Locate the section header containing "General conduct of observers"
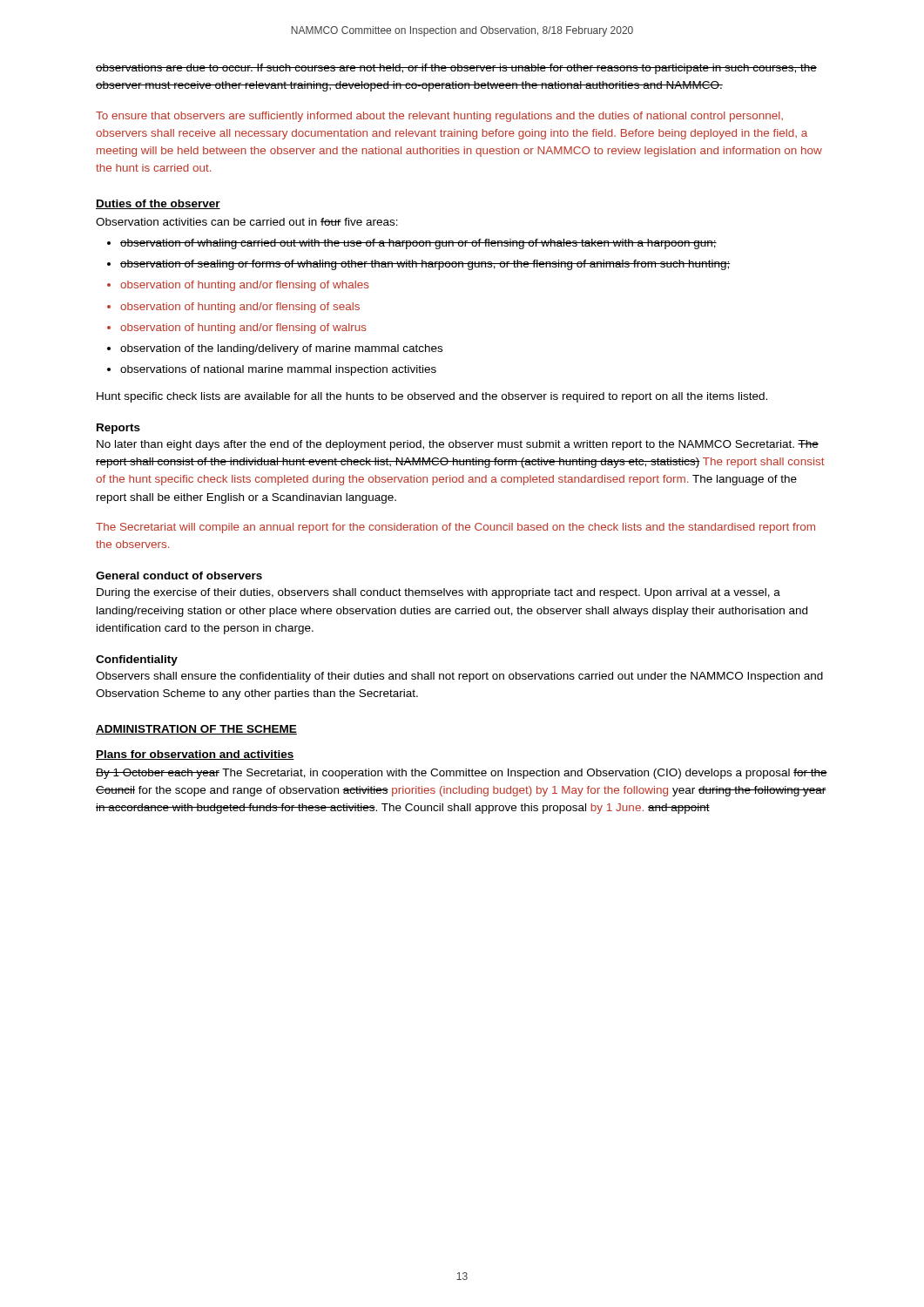924x1307 pixels. 179,576
